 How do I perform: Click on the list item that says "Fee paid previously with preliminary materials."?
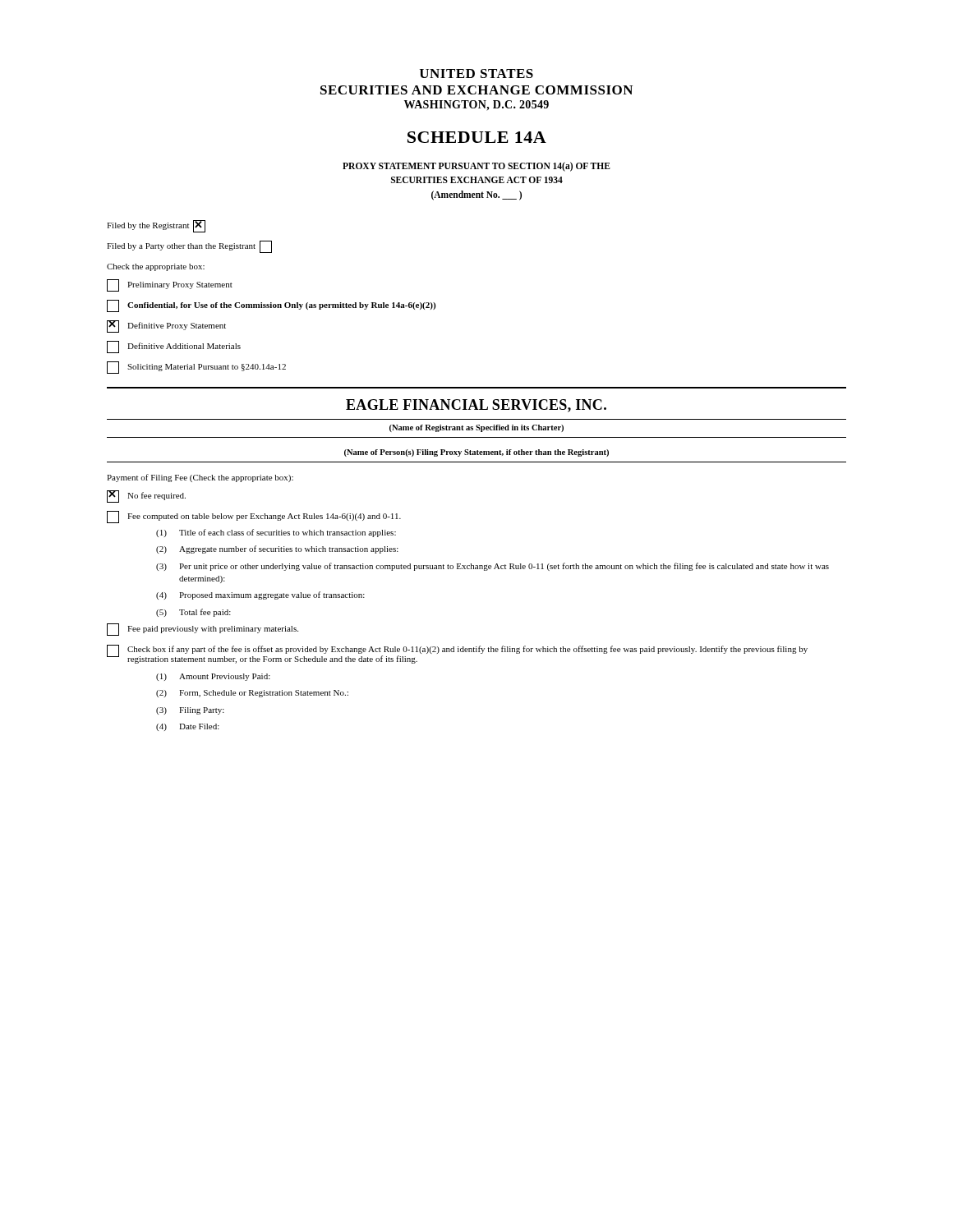point(203,630)
